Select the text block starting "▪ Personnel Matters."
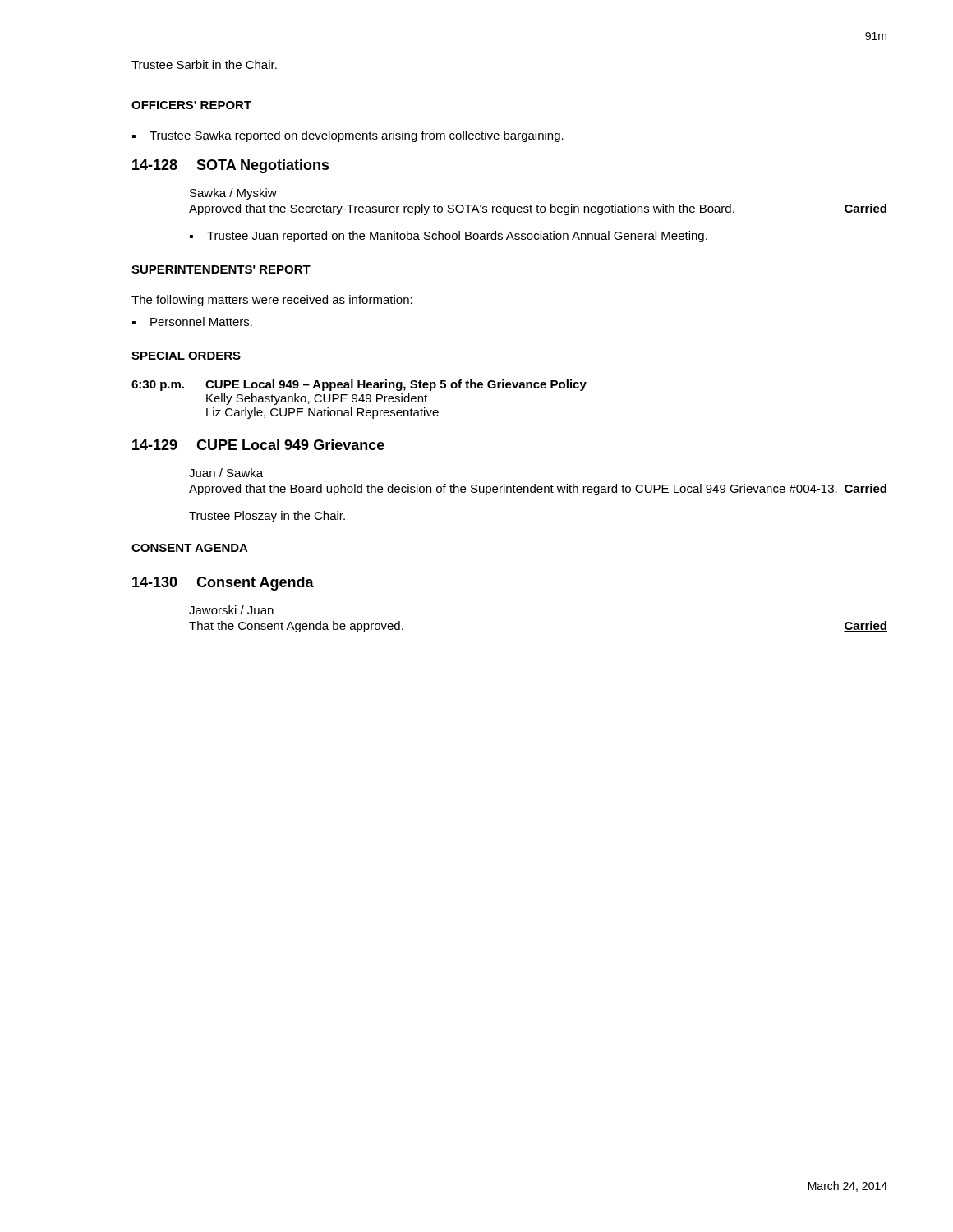The image size is (953, 1232). click(192, 322)
